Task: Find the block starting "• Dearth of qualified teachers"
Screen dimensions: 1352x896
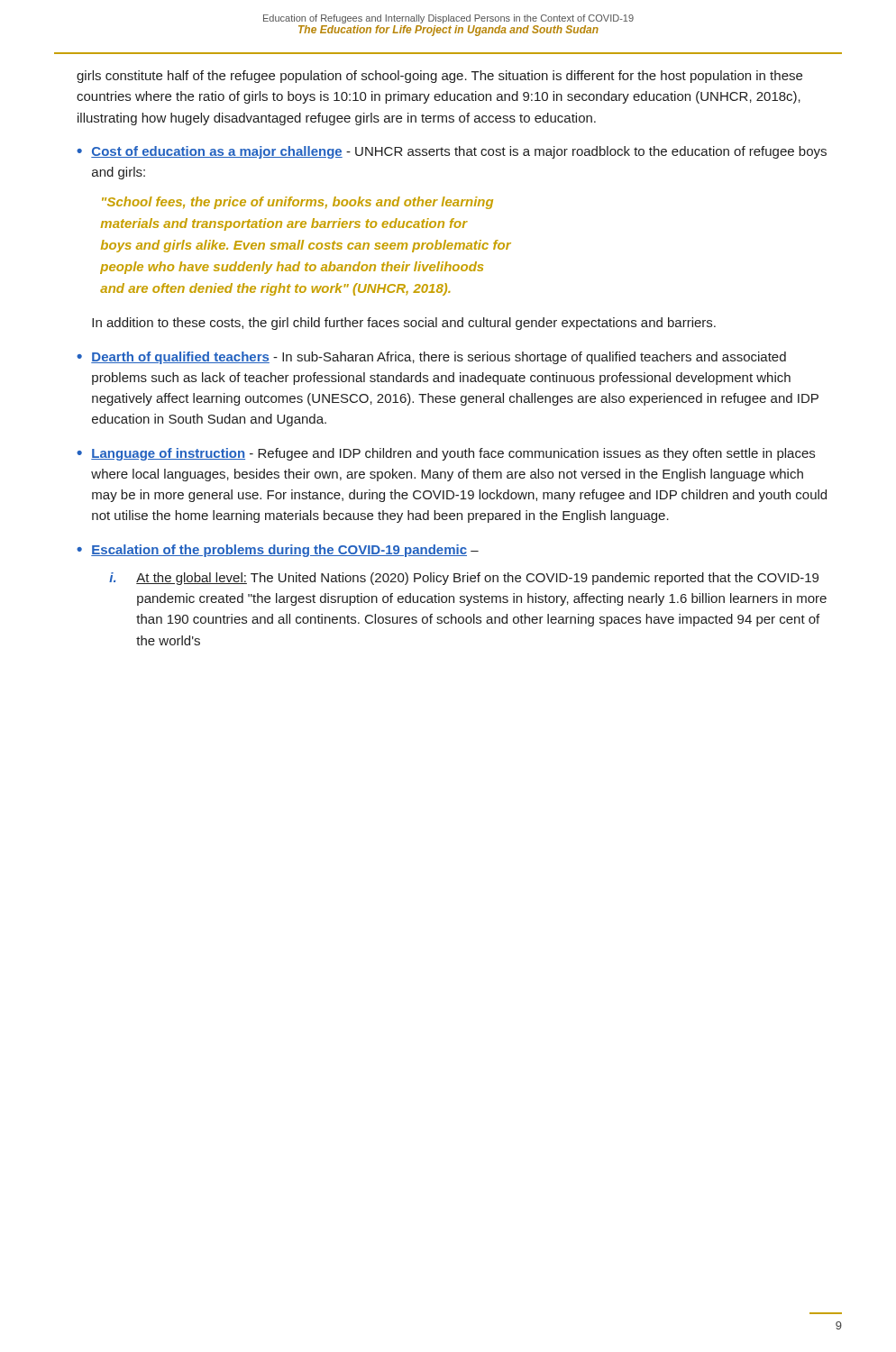Action: (455, 388)
